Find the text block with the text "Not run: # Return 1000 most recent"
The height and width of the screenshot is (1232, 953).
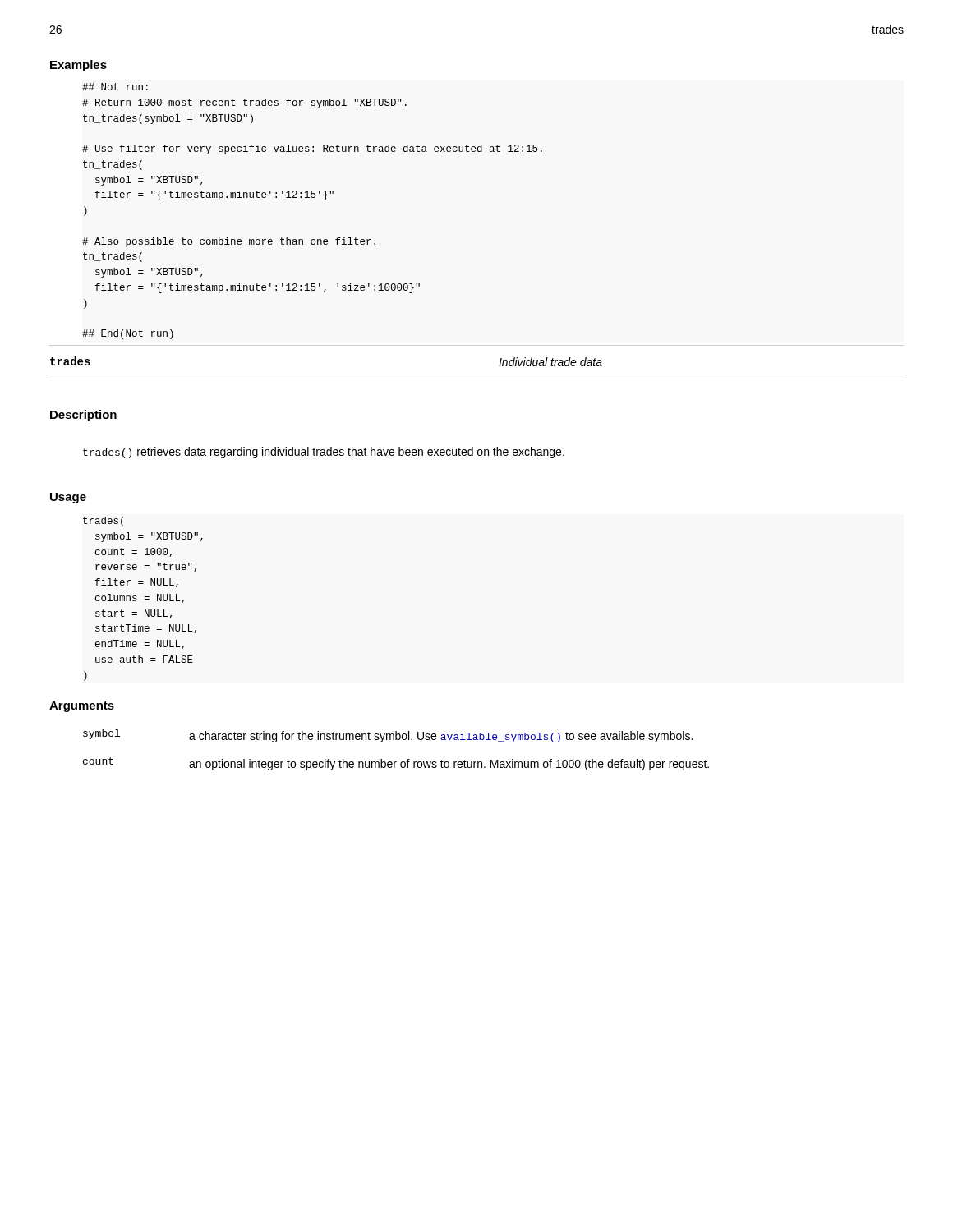115,87
